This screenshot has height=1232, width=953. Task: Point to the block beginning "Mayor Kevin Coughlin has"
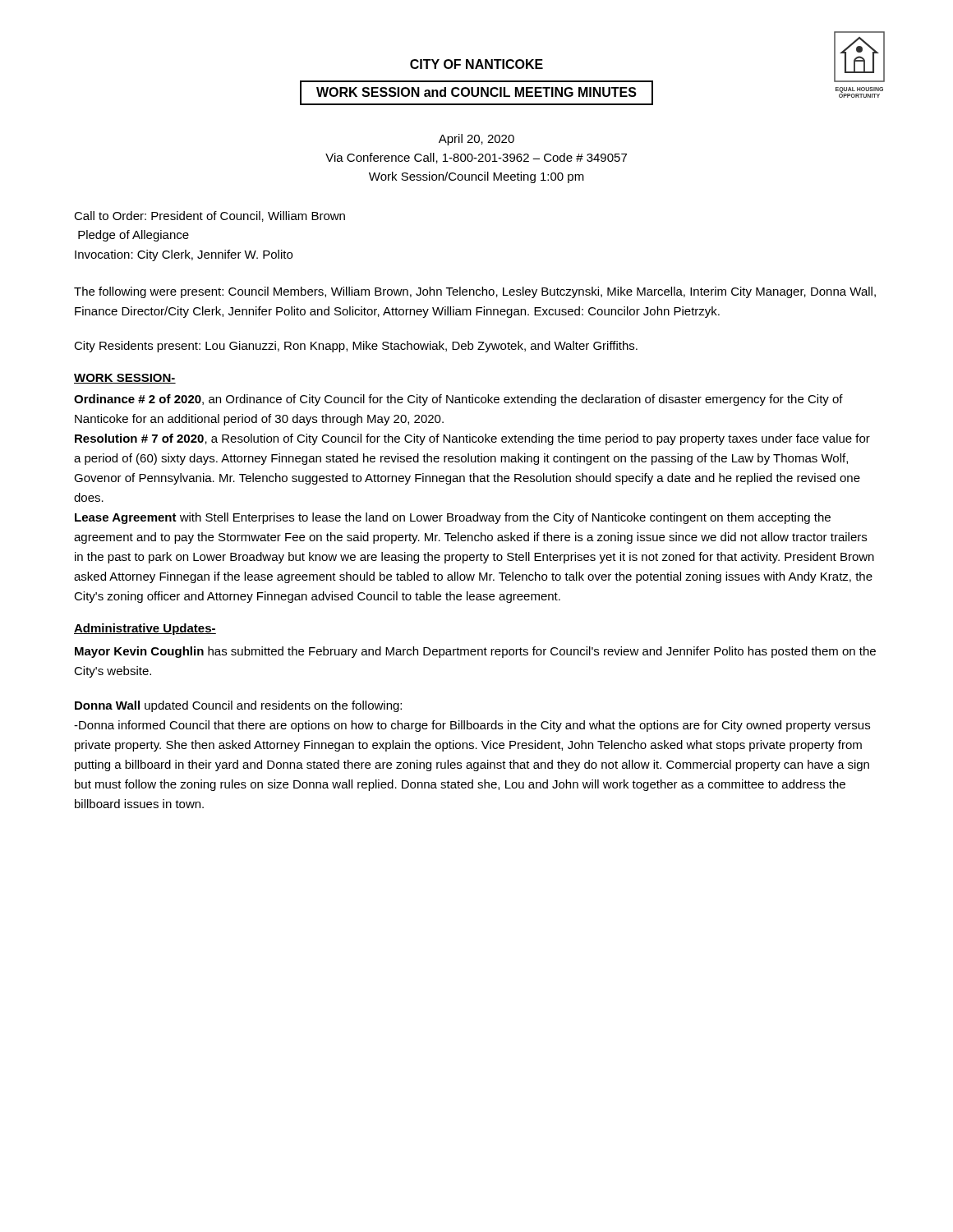475,661
